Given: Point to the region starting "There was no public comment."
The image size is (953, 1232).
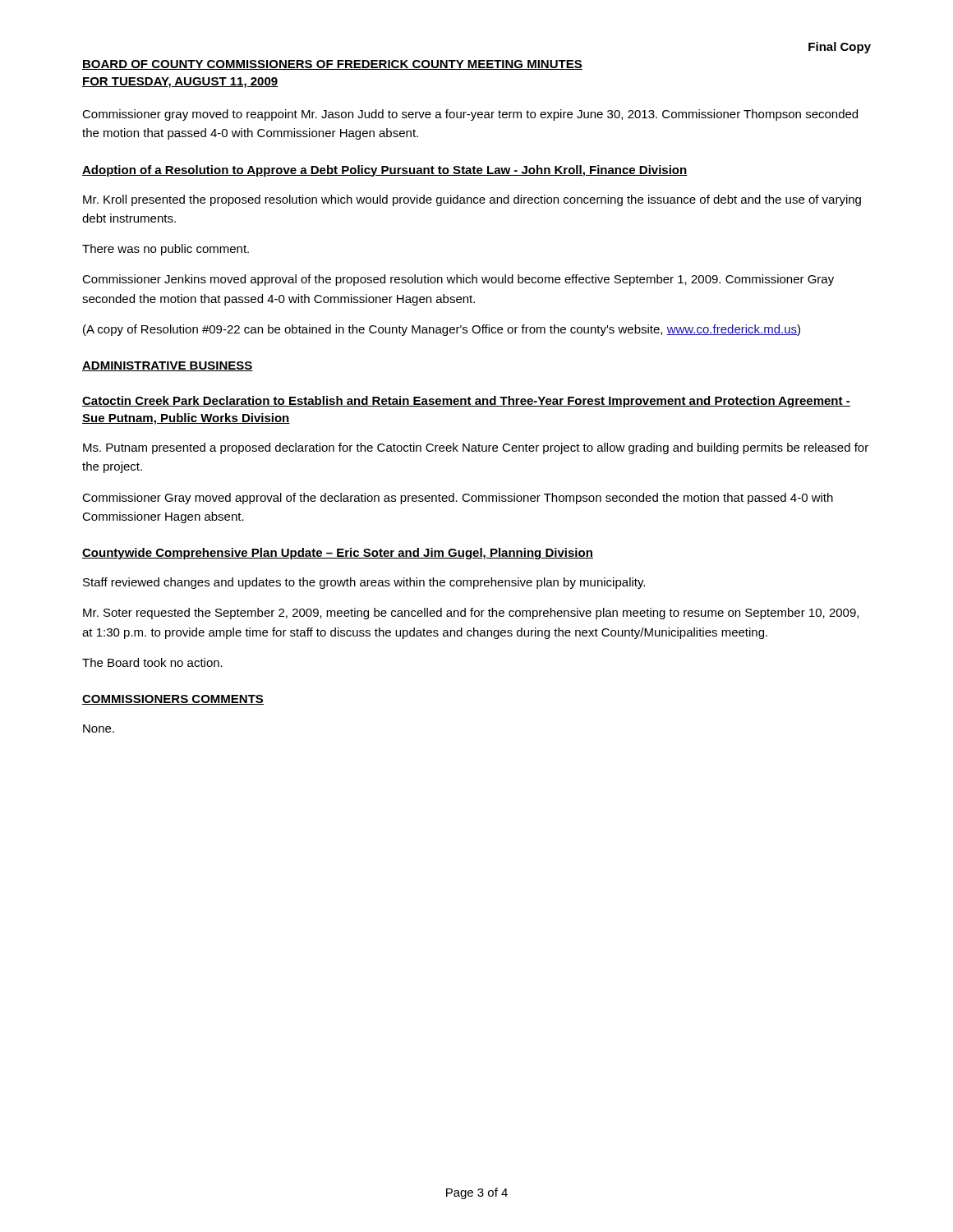Looking at the screenshot, I should (166, 248).
